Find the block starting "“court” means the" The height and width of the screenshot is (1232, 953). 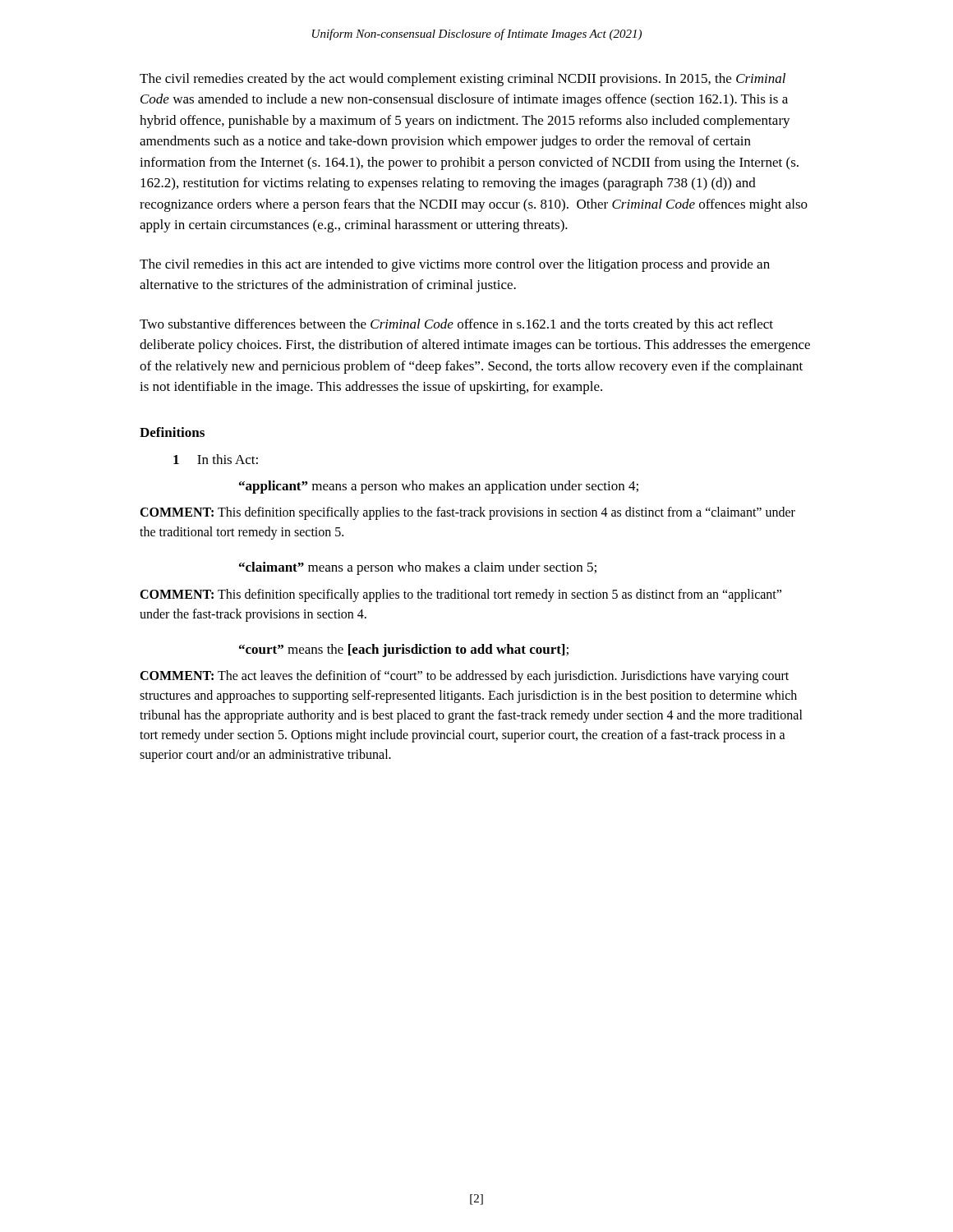click(404, 649)
